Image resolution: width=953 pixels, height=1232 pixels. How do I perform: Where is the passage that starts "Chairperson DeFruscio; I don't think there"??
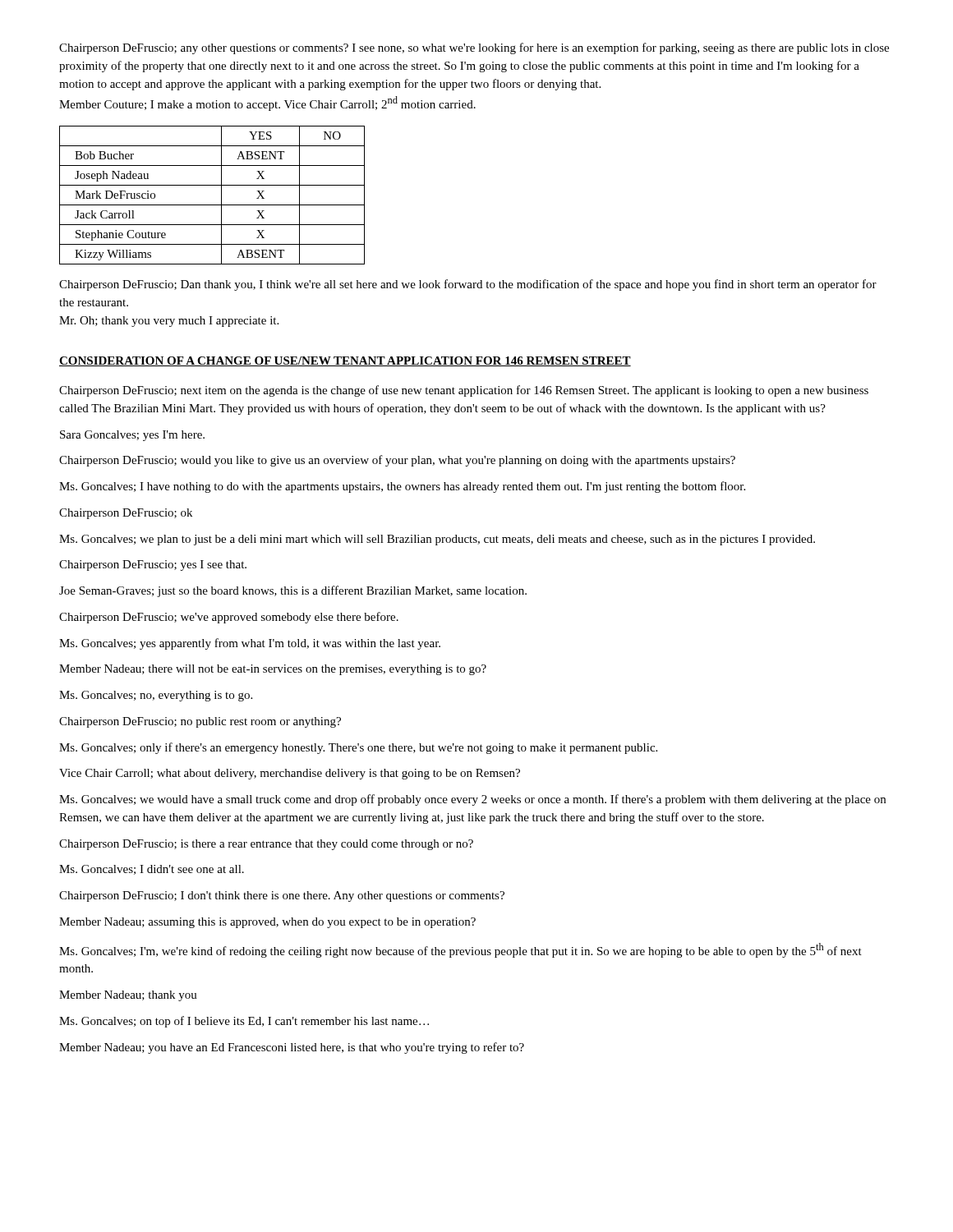click(282, 895)
